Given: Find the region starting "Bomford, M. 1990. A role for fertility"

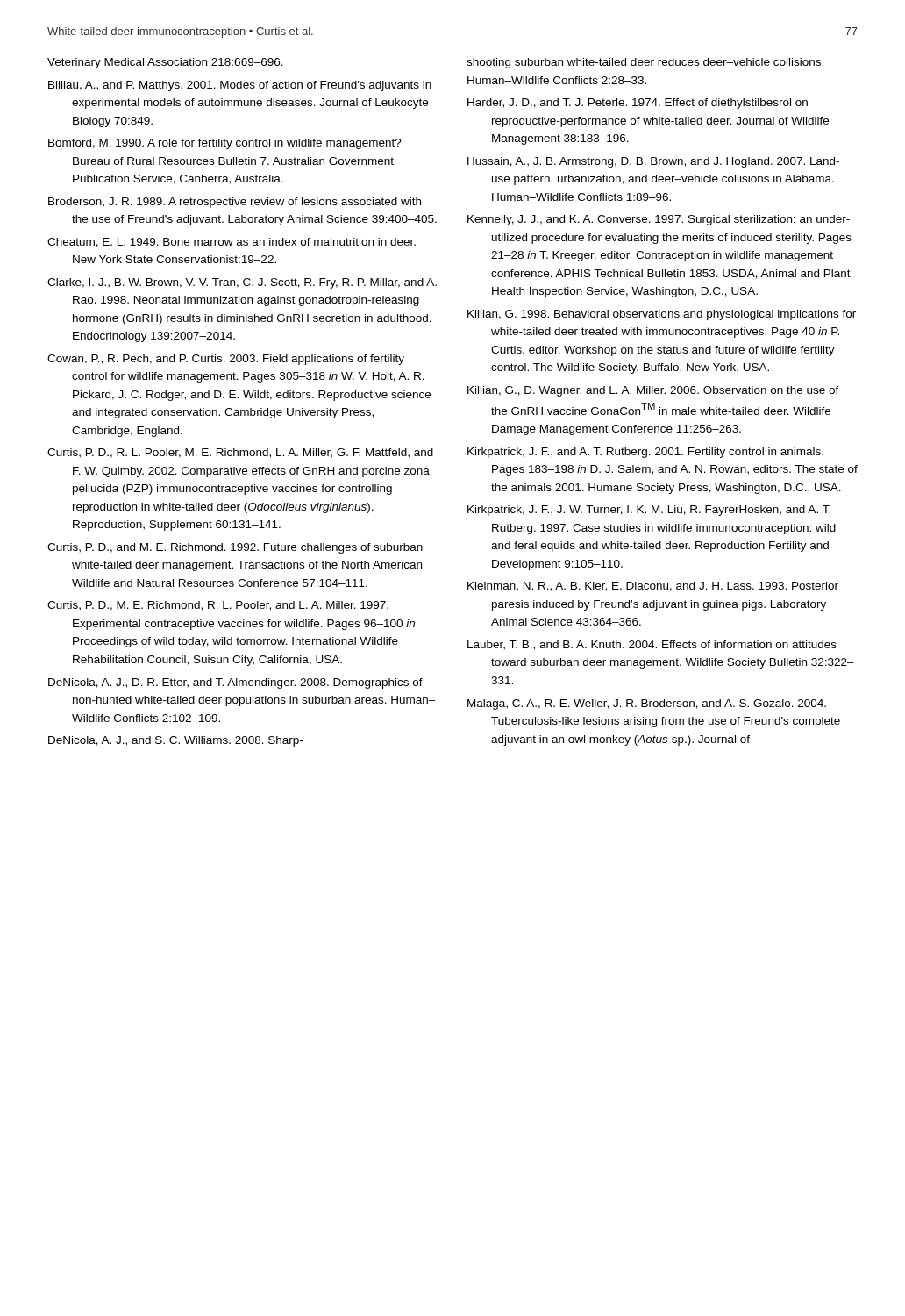Looking at the screenshot, I should click(x=224, y=161).
